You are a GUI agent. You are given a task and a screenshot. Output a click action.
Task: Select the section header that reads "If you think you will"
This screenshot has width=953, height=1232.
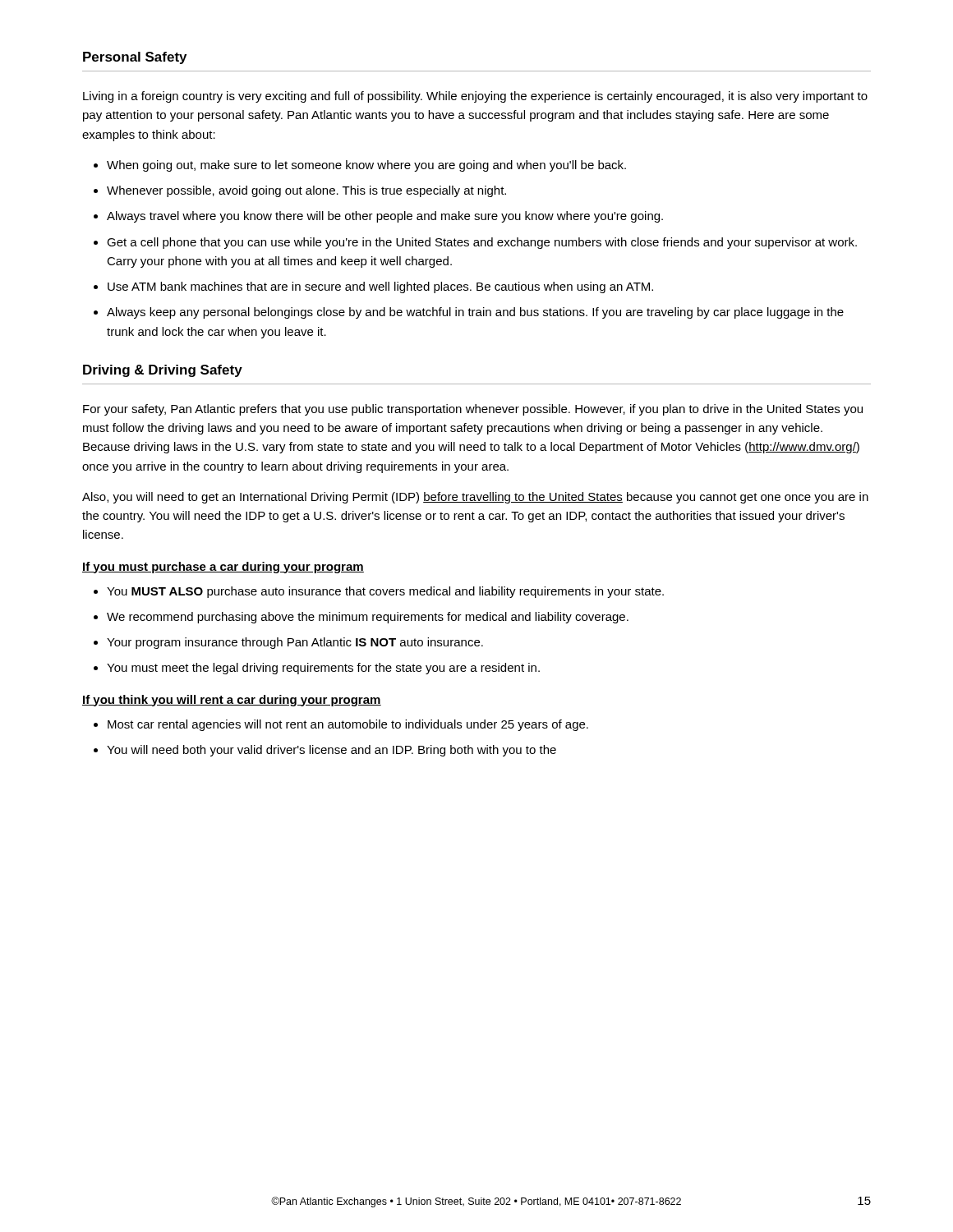231,699
